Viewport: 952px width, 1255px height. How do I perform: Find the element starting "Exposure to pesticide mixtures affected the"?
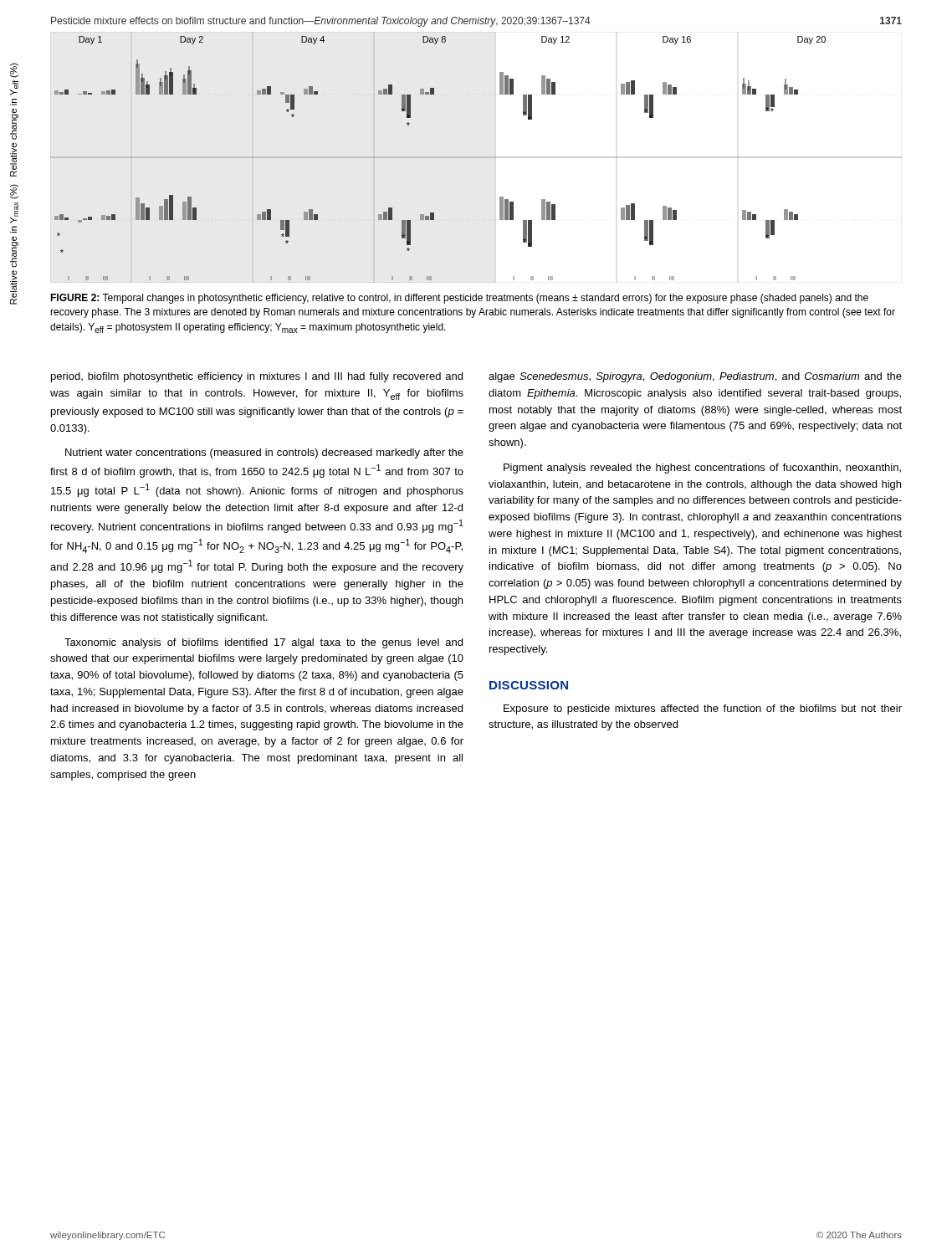695,716
